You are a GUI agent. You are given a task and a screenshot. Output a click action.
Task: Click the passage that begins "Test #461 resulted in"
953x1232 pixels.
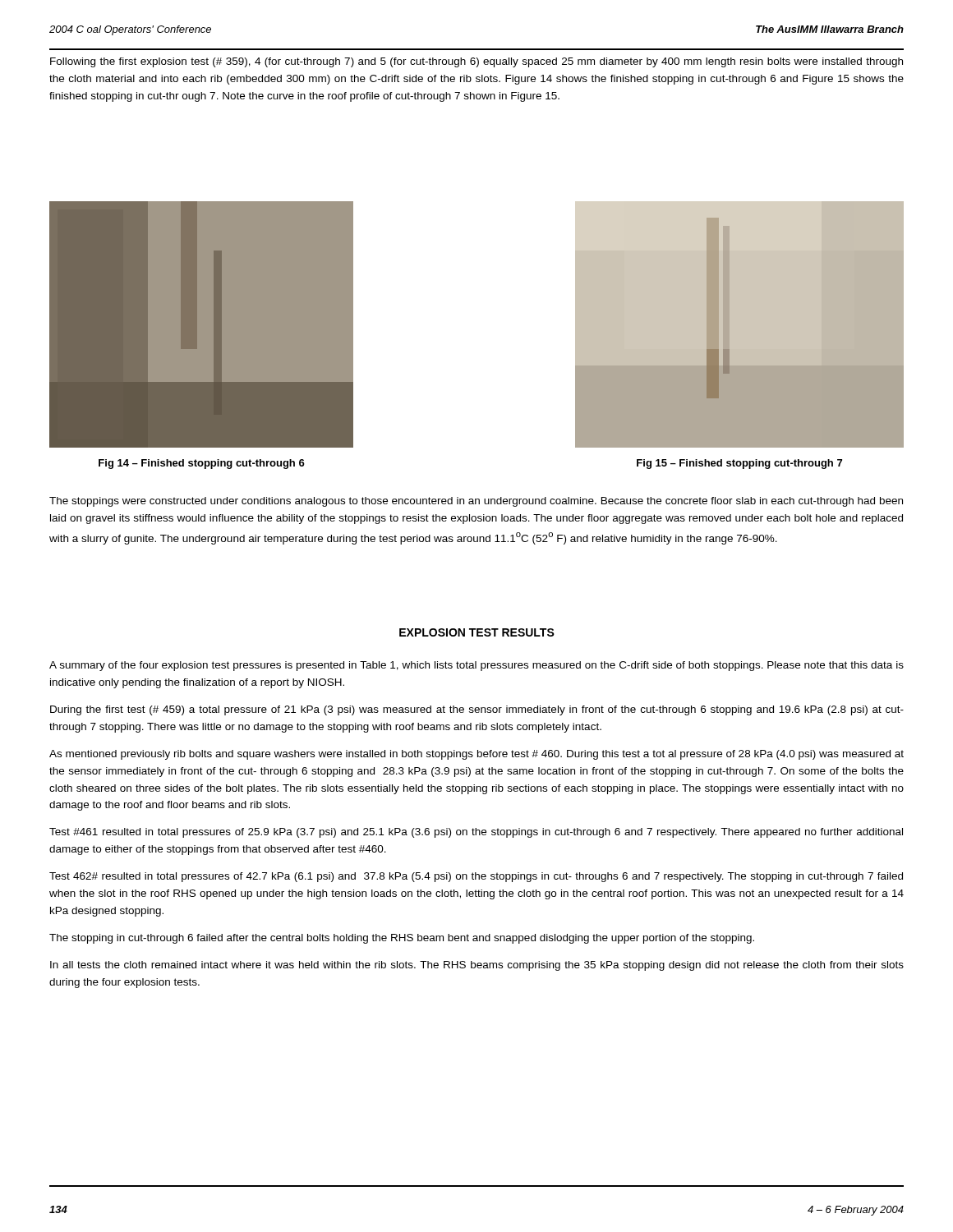(476, 840)
